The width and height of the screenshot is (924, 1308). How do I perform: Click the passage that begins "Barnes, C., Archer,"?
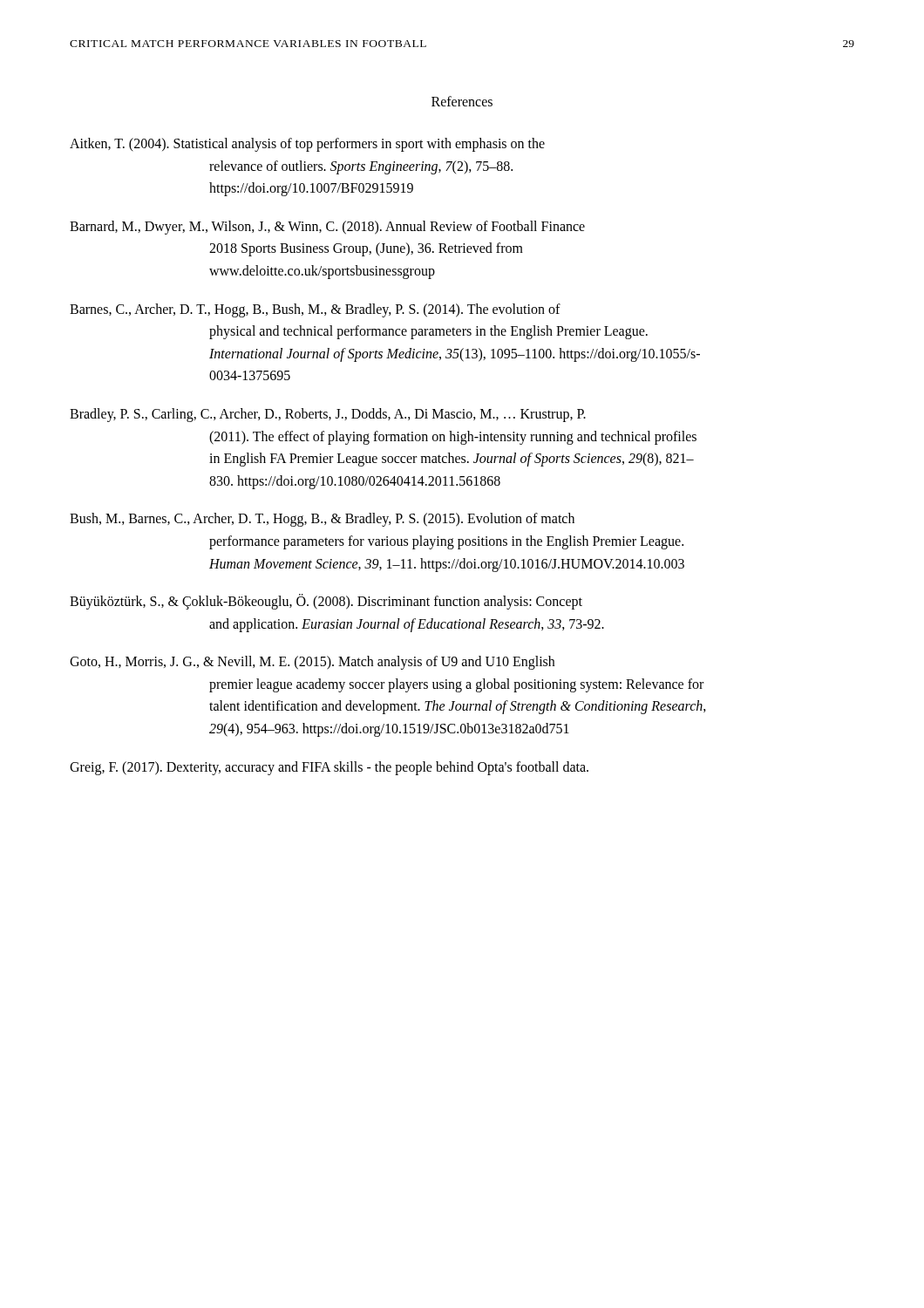[462, 344]
